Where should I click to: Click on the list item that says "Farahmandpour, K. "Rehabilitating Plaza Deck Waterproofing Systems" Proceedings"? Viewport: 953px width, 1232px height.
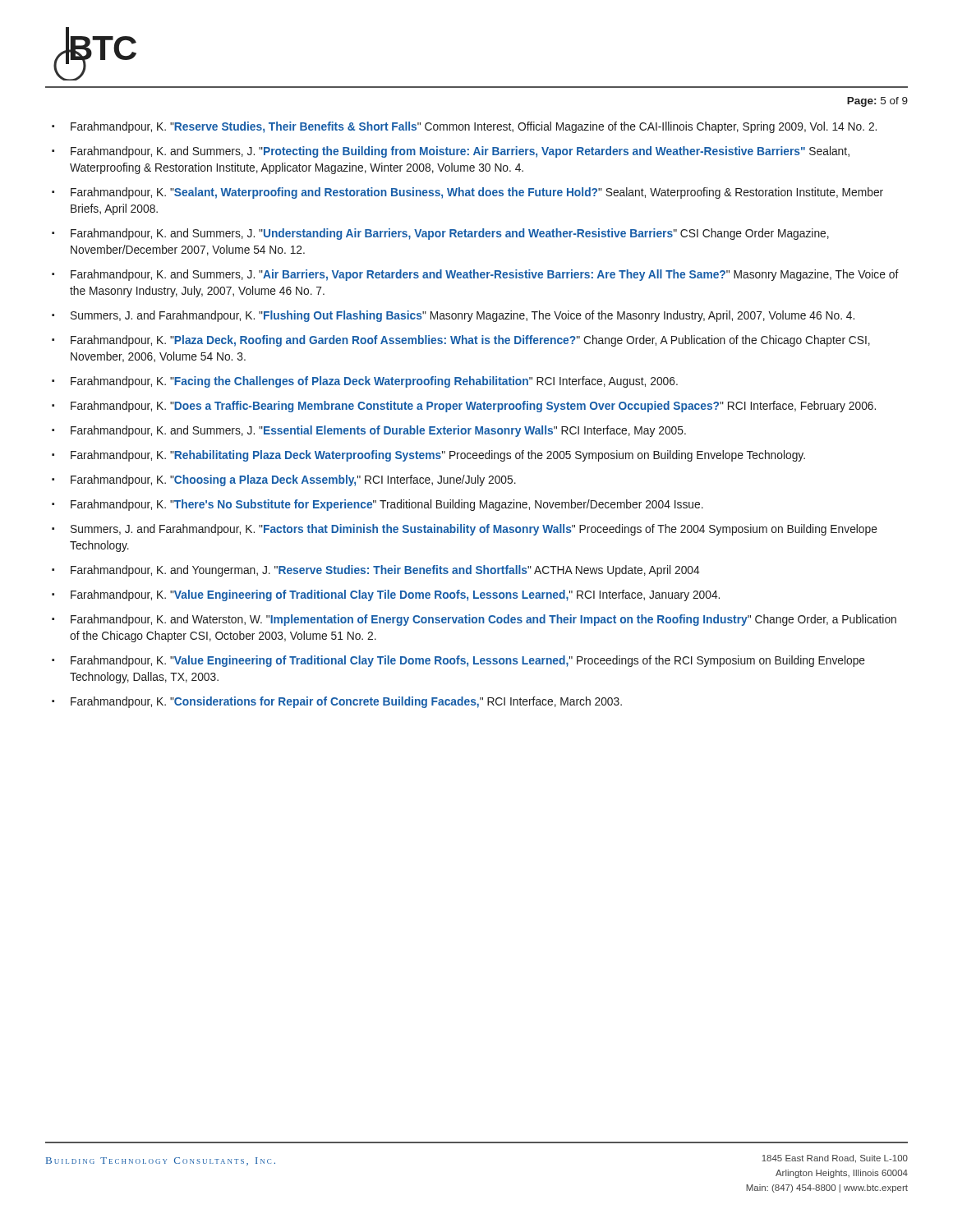click(438, 455)
